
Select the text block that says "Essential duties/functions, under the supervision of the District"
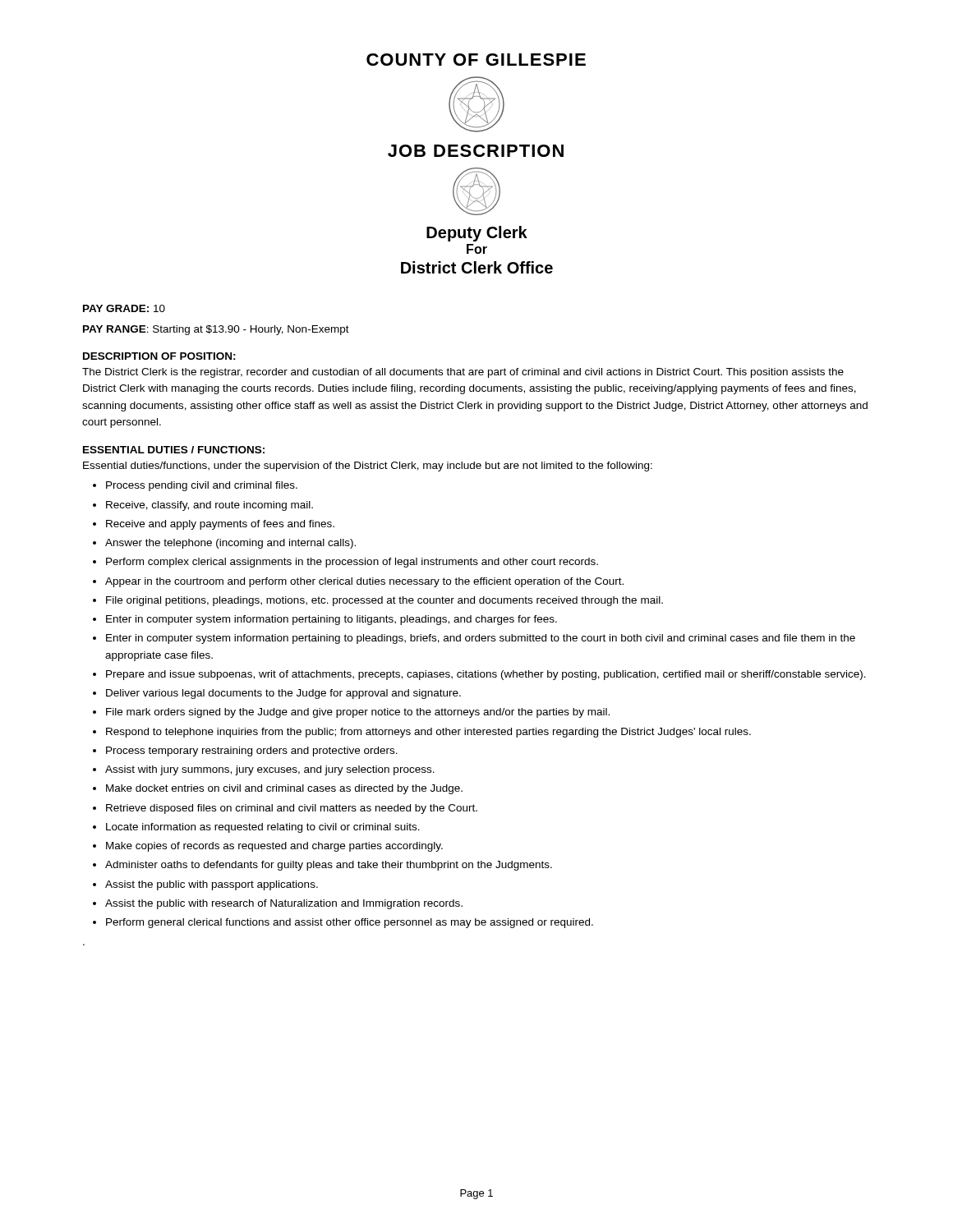coord(368,465)
